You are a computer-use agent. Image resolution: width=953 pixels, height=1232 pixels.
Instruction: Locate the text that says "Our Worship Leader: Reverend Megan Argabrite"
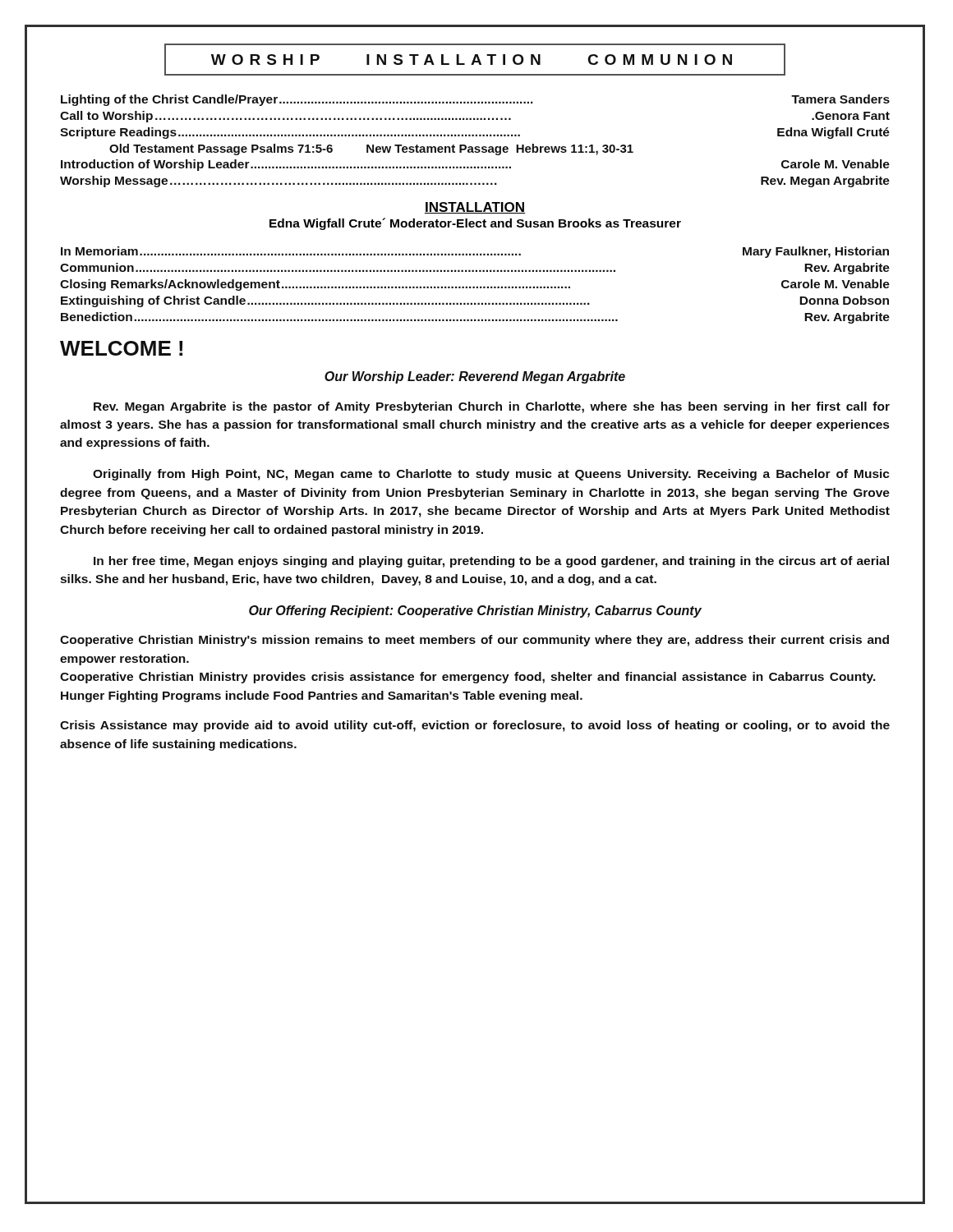tap(475, 377)
